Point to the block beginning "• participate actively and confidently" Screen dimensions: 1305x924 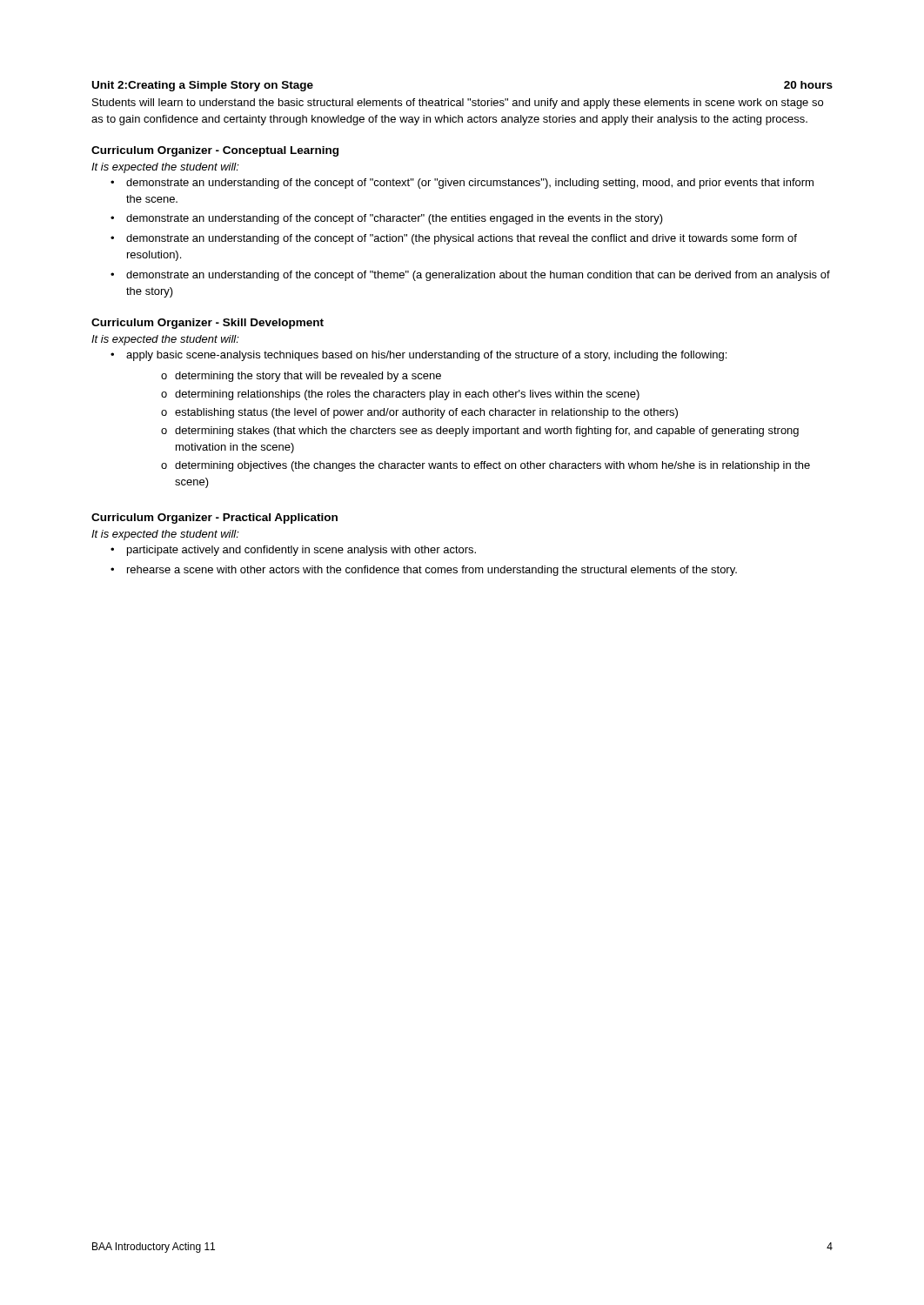coord(472,551)
